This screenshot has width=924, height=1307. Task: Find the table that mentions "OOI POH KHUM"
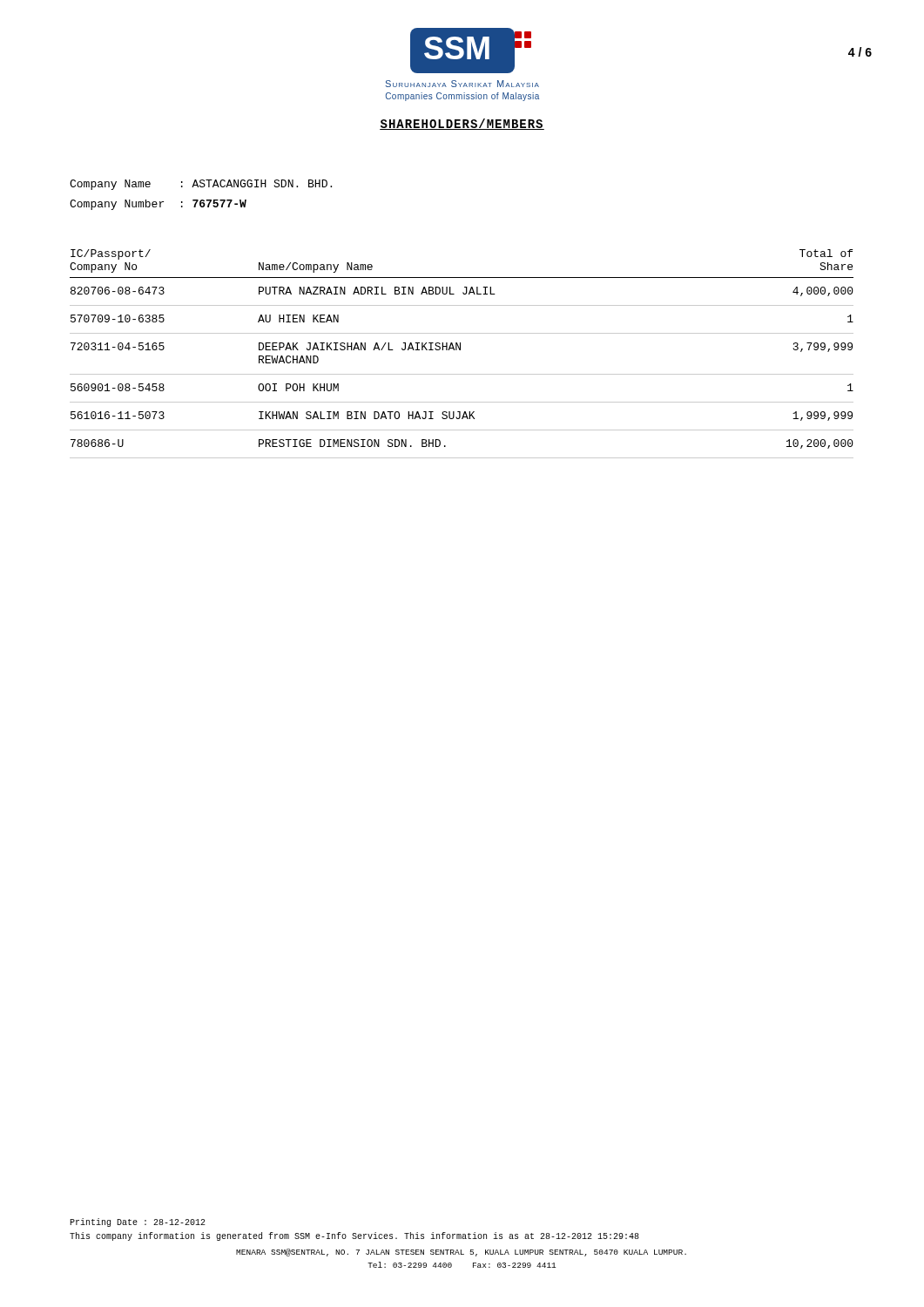[462, 351]
